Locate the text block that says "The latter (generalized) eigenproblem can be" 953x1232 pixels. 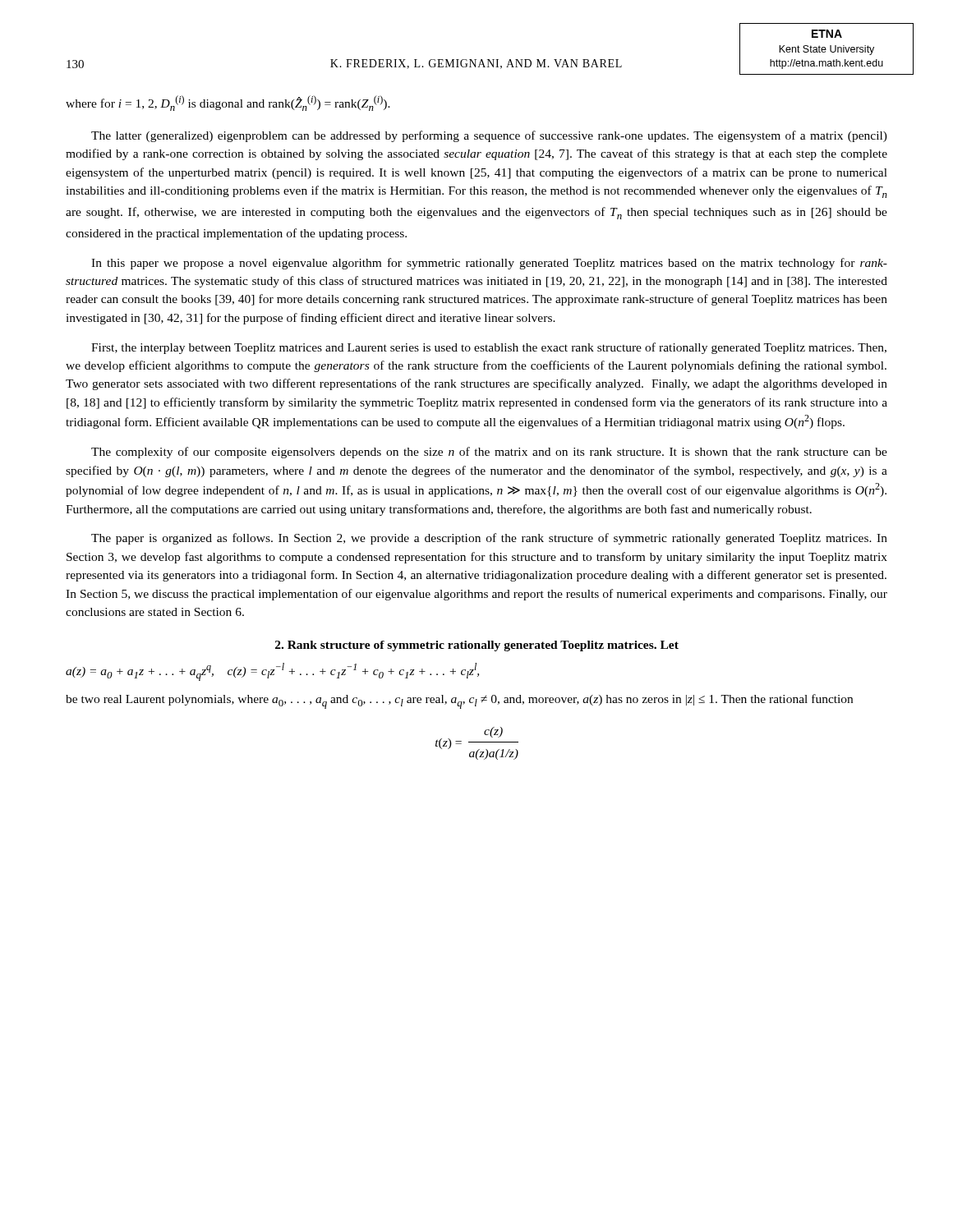point(476,184)
